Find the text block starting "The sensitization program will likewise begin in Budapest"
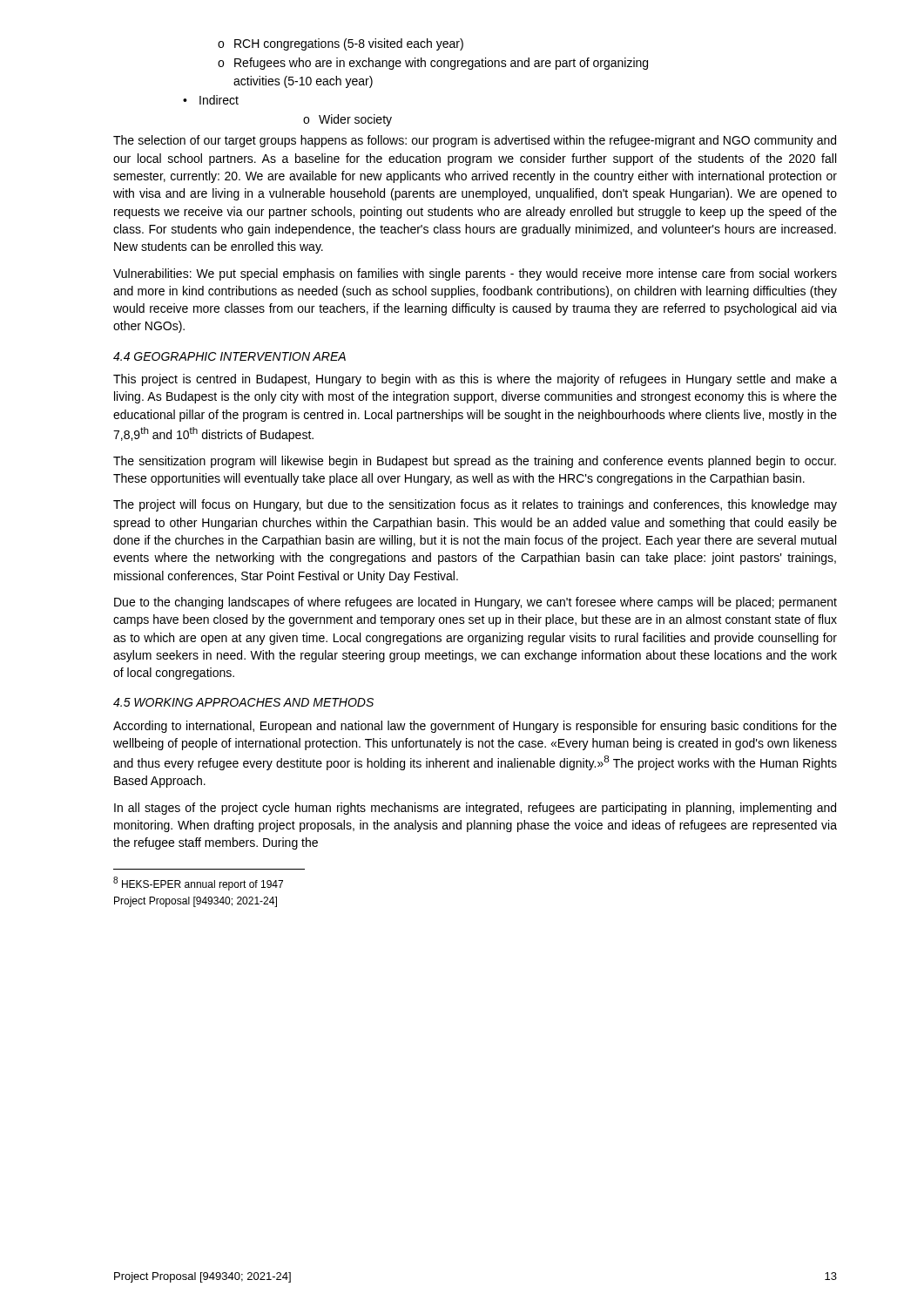Screen dimensions: 1307x924 475,470
